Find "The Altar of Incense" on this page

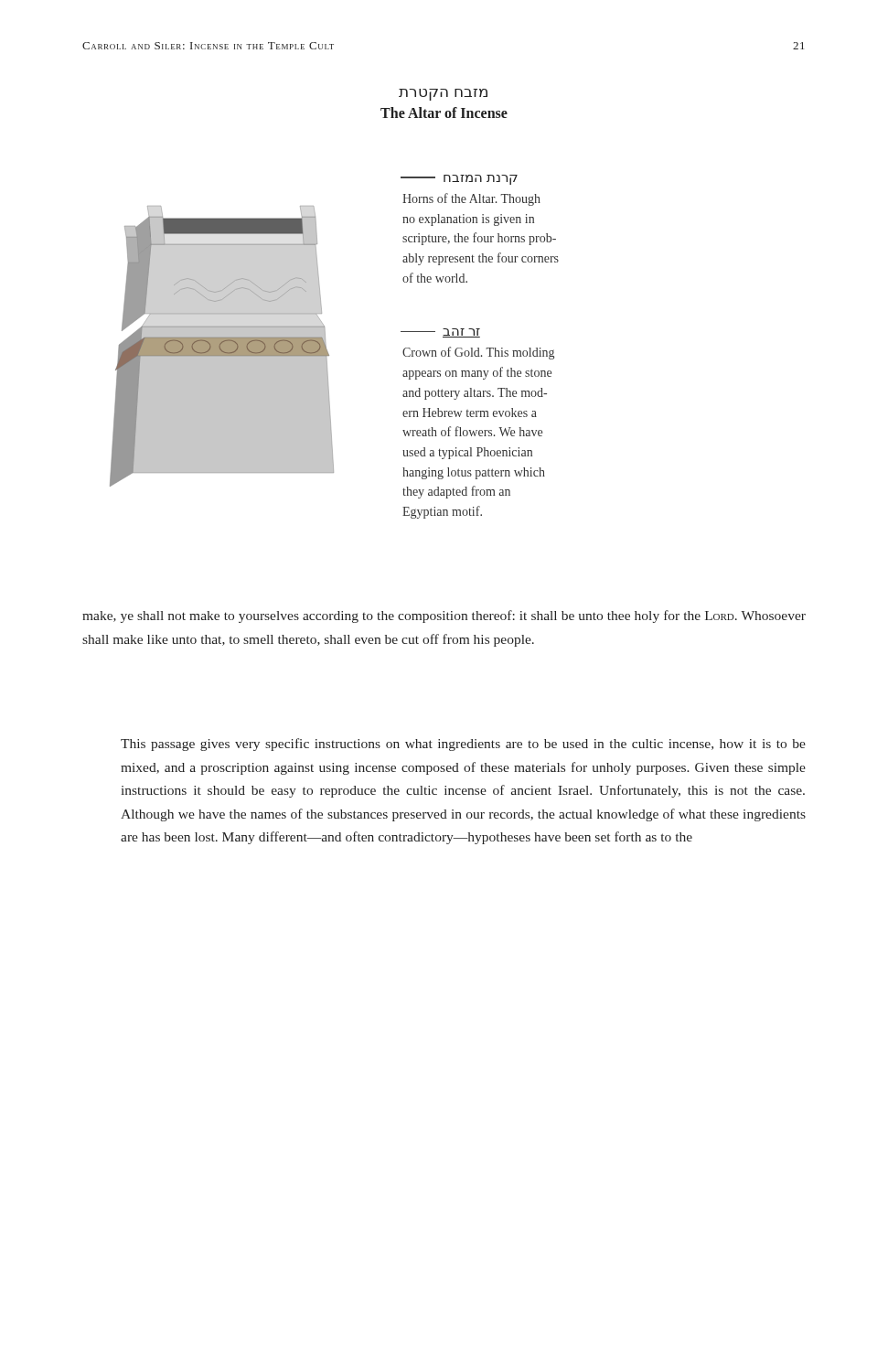tap(444, 113)
